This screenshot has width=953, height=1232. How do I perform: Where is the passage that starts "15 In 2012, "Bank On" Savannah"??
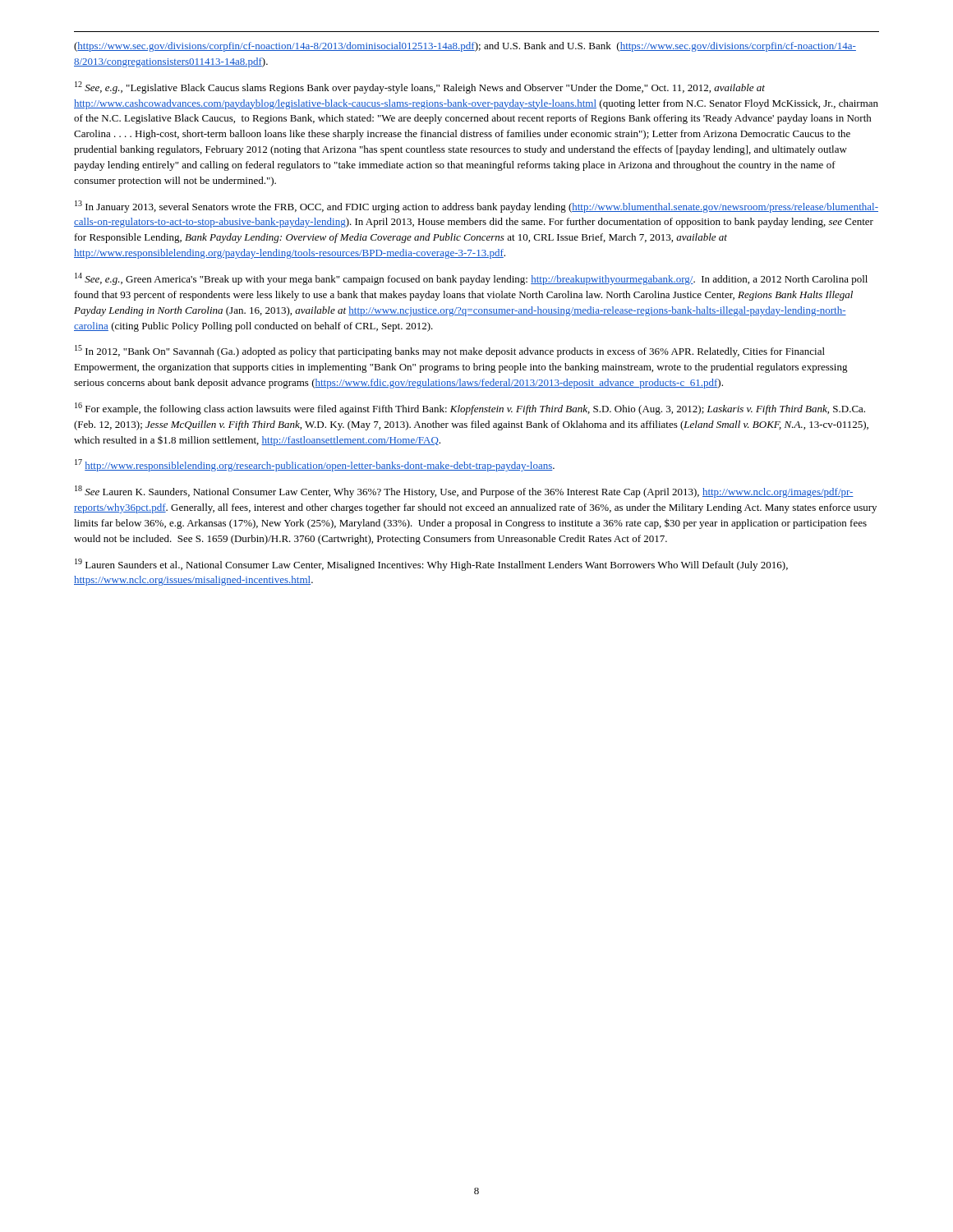click(x=461, y=367)
